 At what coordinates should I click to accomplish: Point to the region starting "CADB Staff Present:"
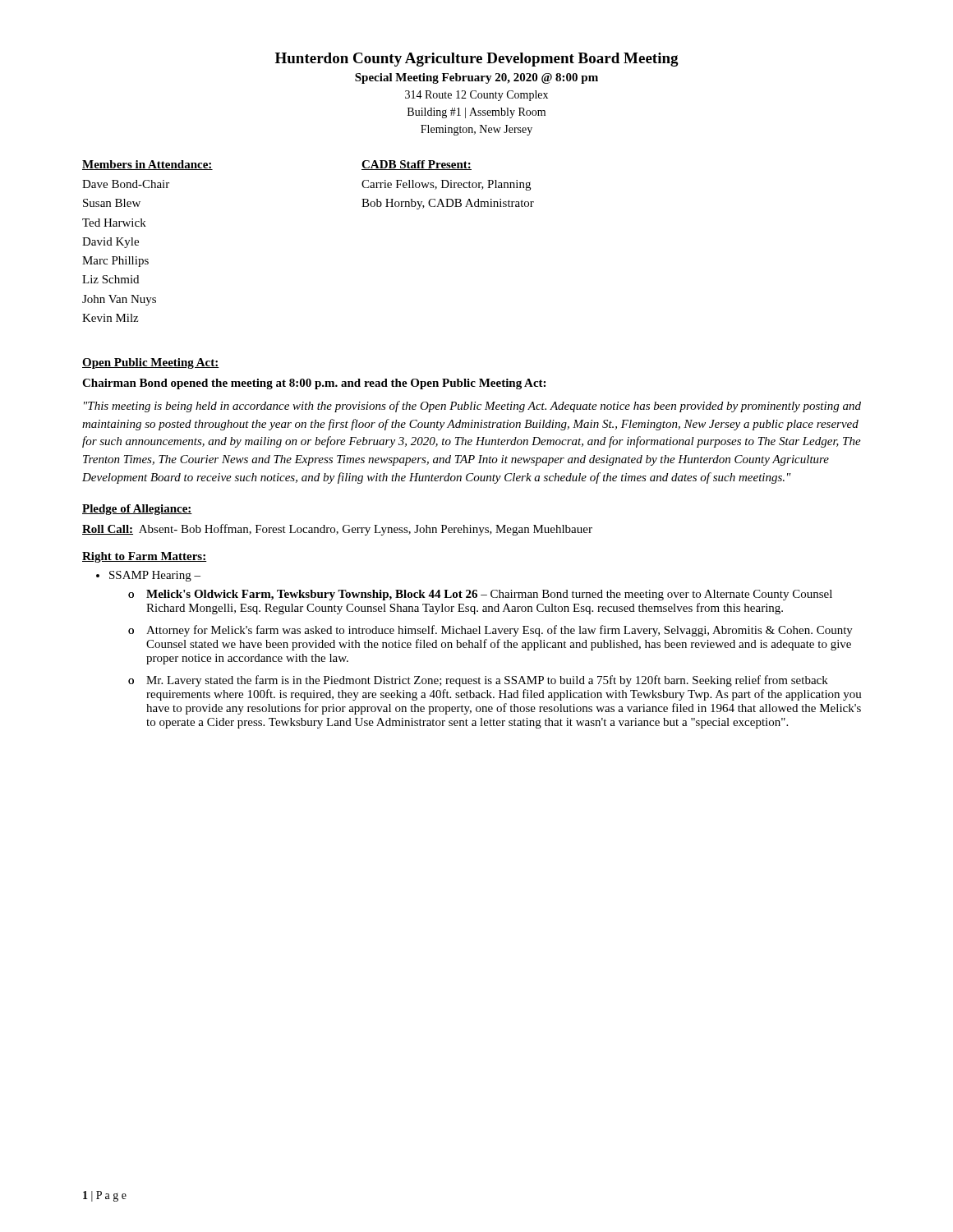(x=416, y=164)
